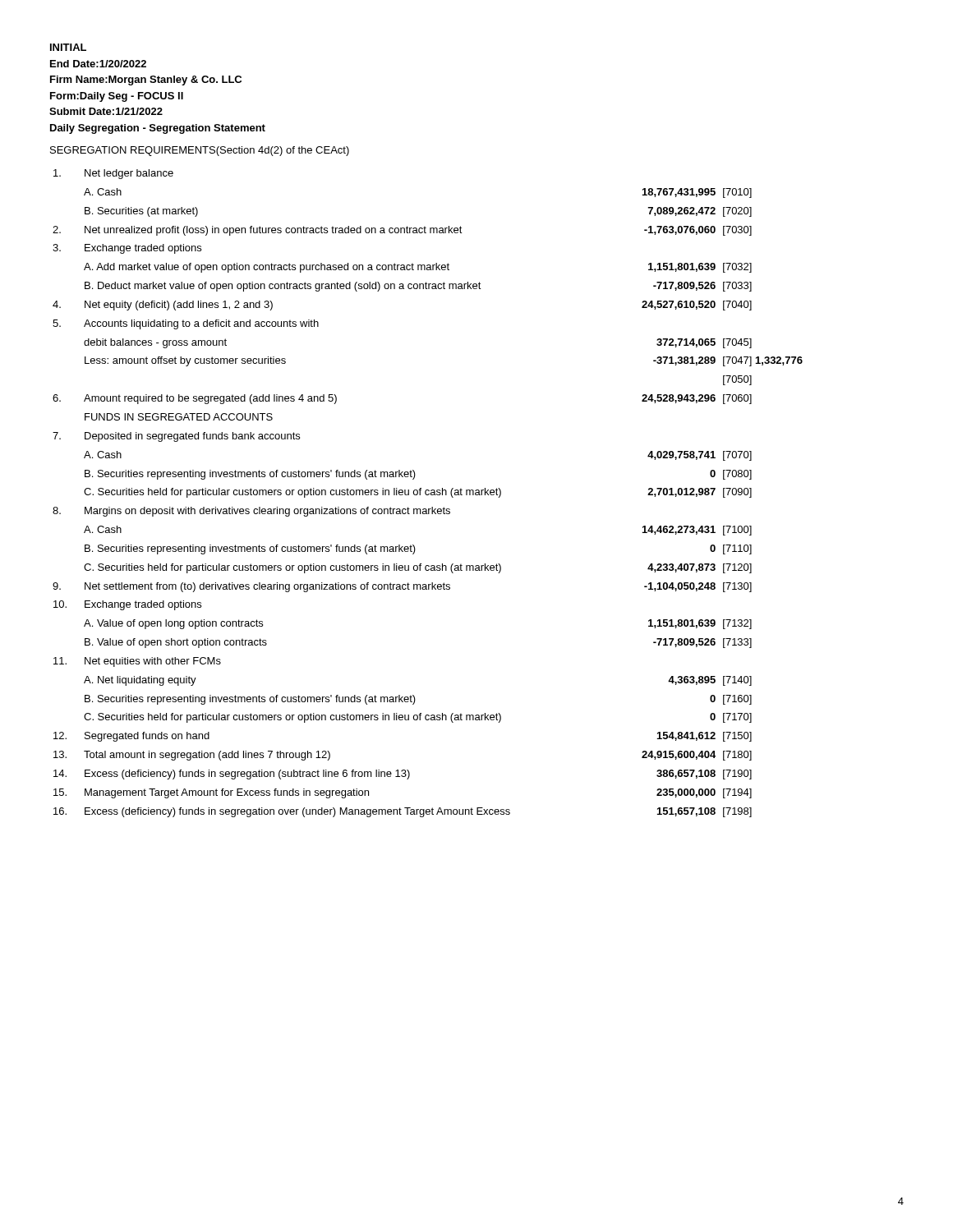Select the passage starting "5. Accounts liquidating"

[x=186, y=324]
